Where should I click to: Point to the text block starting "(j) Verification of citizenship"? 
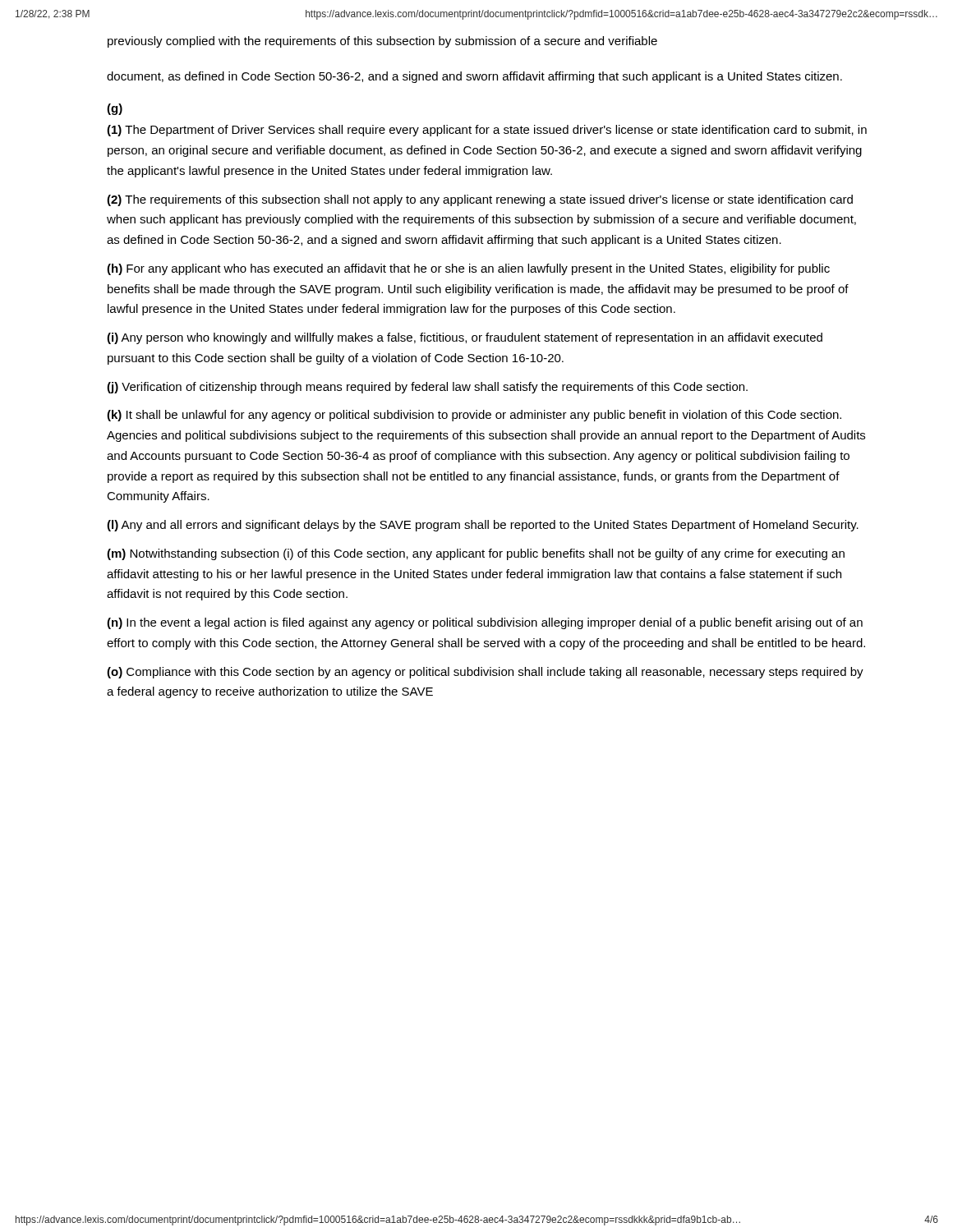(428, 386)
